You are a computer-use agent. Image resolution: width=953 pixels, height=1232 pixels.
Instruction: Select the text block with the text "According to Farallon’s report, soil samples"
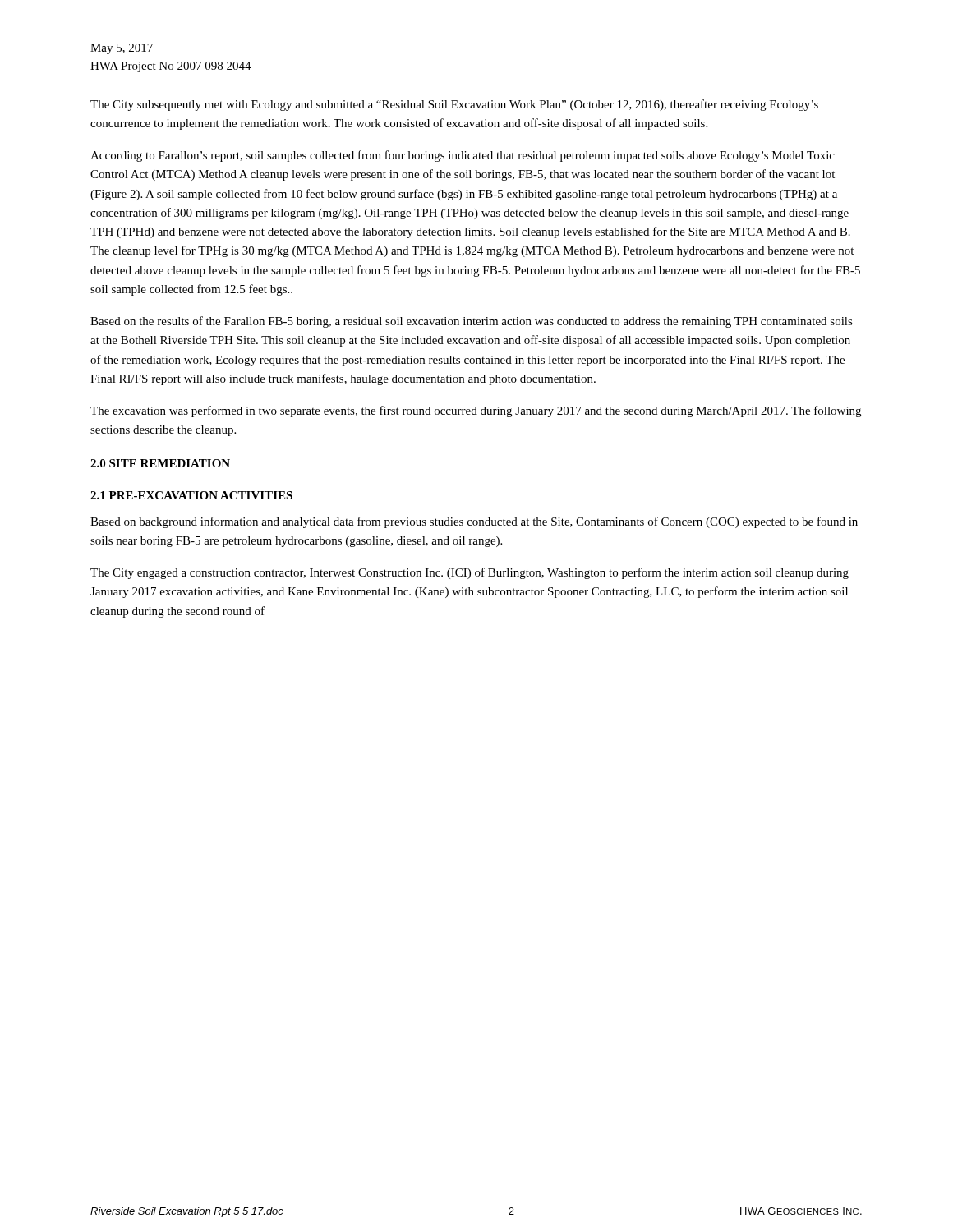476,223
